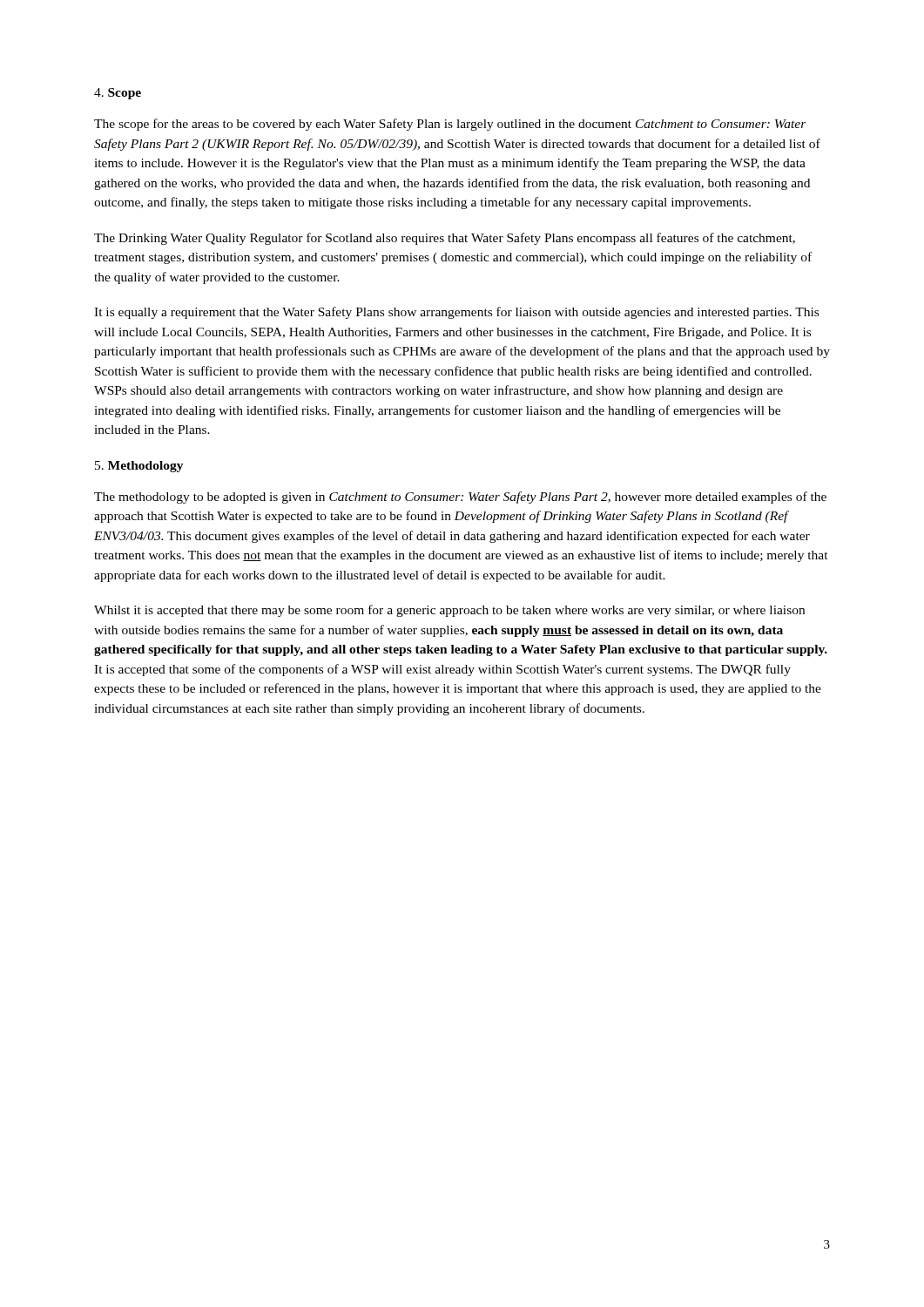
Task: Navigate to the passage starting "It is equally"
Action: (462, 370)
